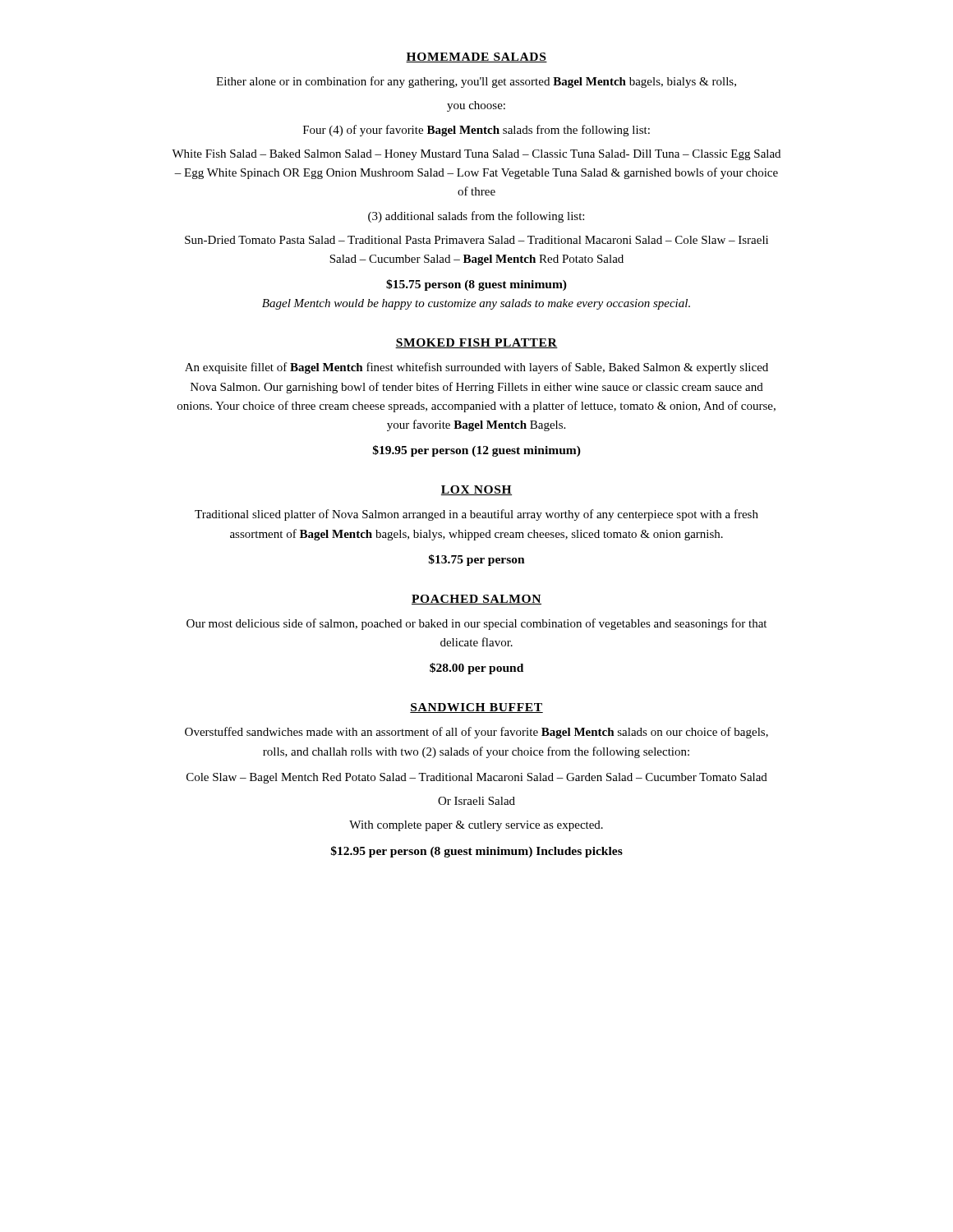Locate the element starting "$12.95 per person (8"
953x1232 pixels.
[x=476, y=850]
